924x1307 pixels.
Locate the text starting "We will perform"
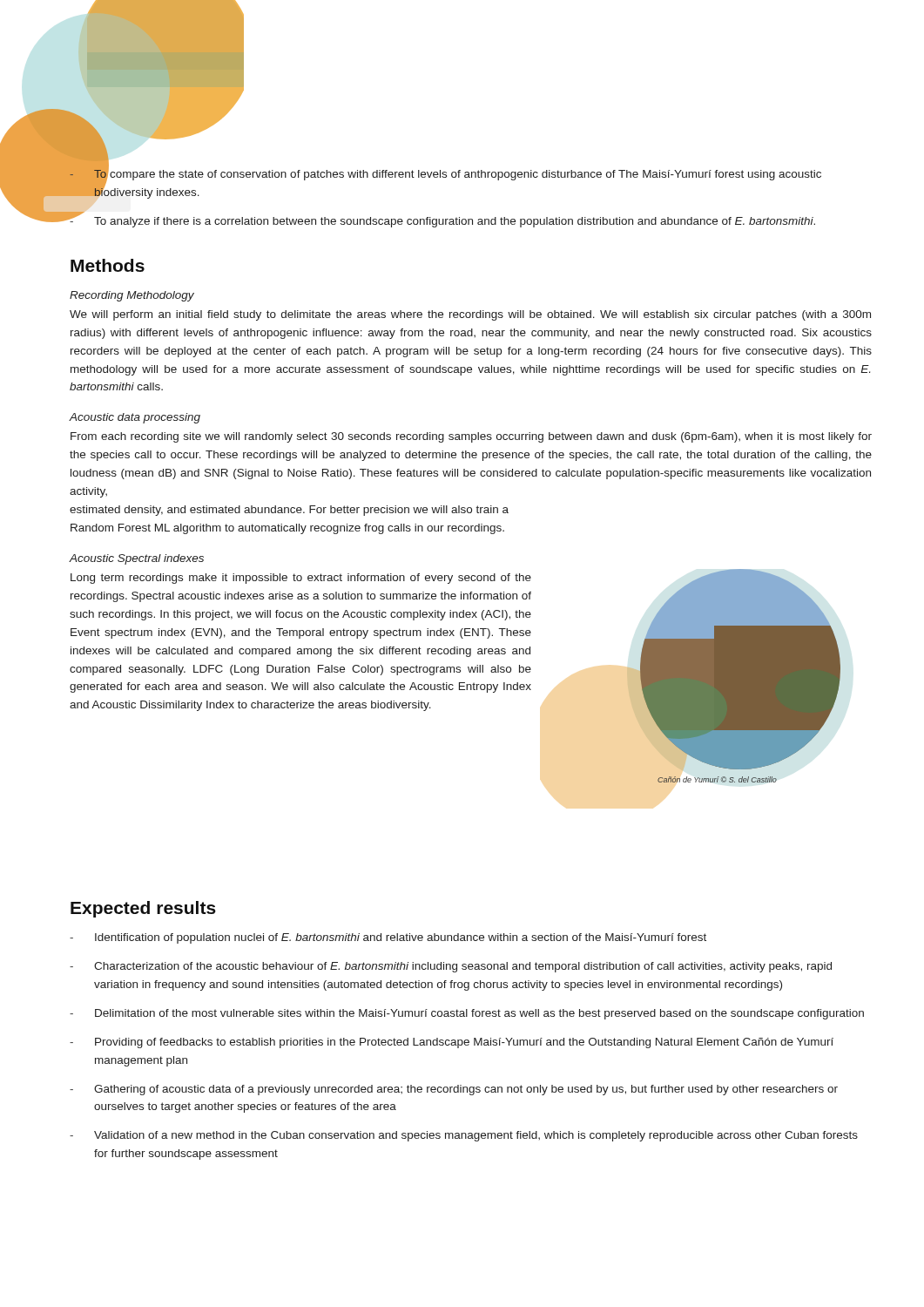coord(471,350)
